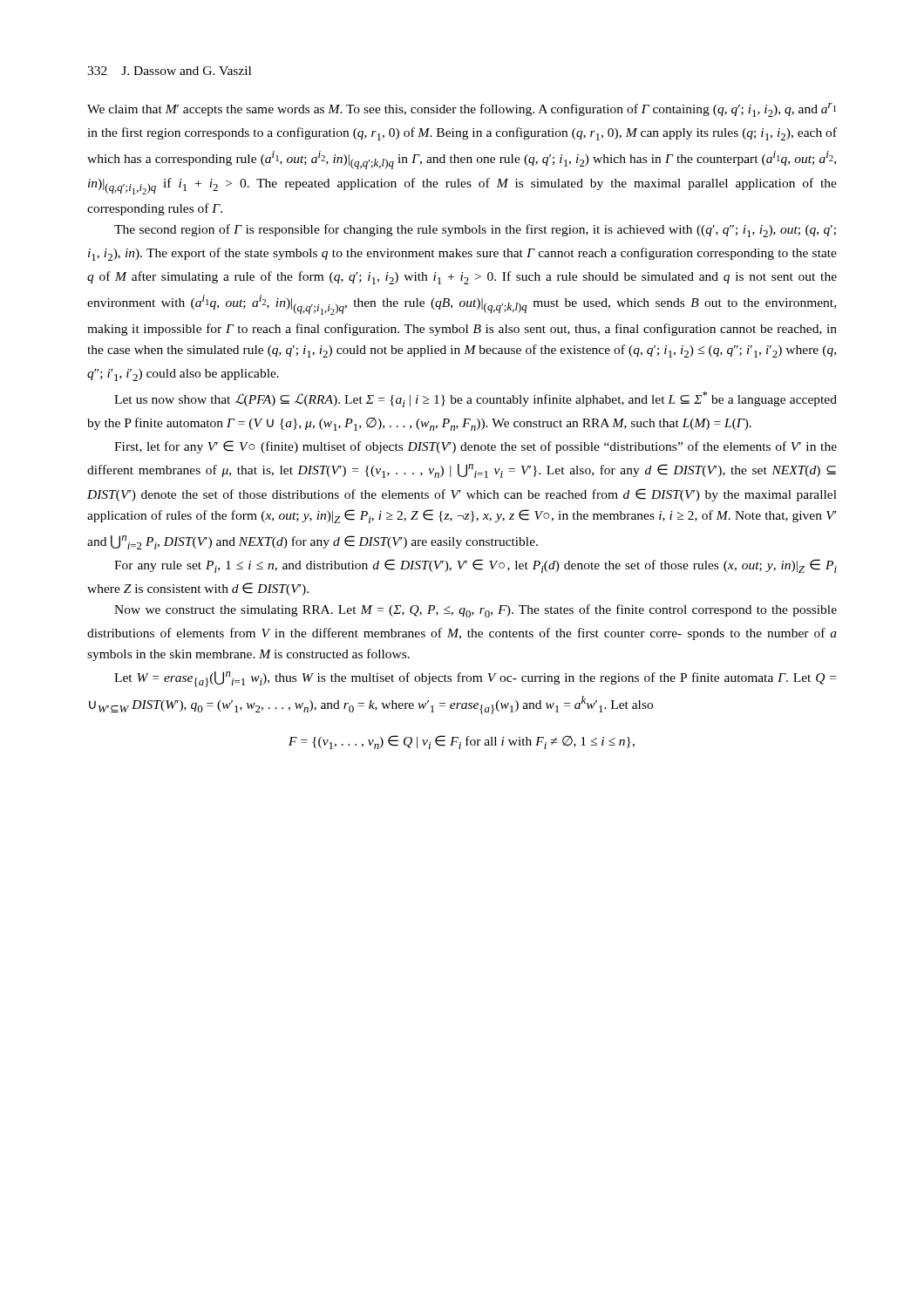Select the text block starting "The second region of Γ"

462,303
